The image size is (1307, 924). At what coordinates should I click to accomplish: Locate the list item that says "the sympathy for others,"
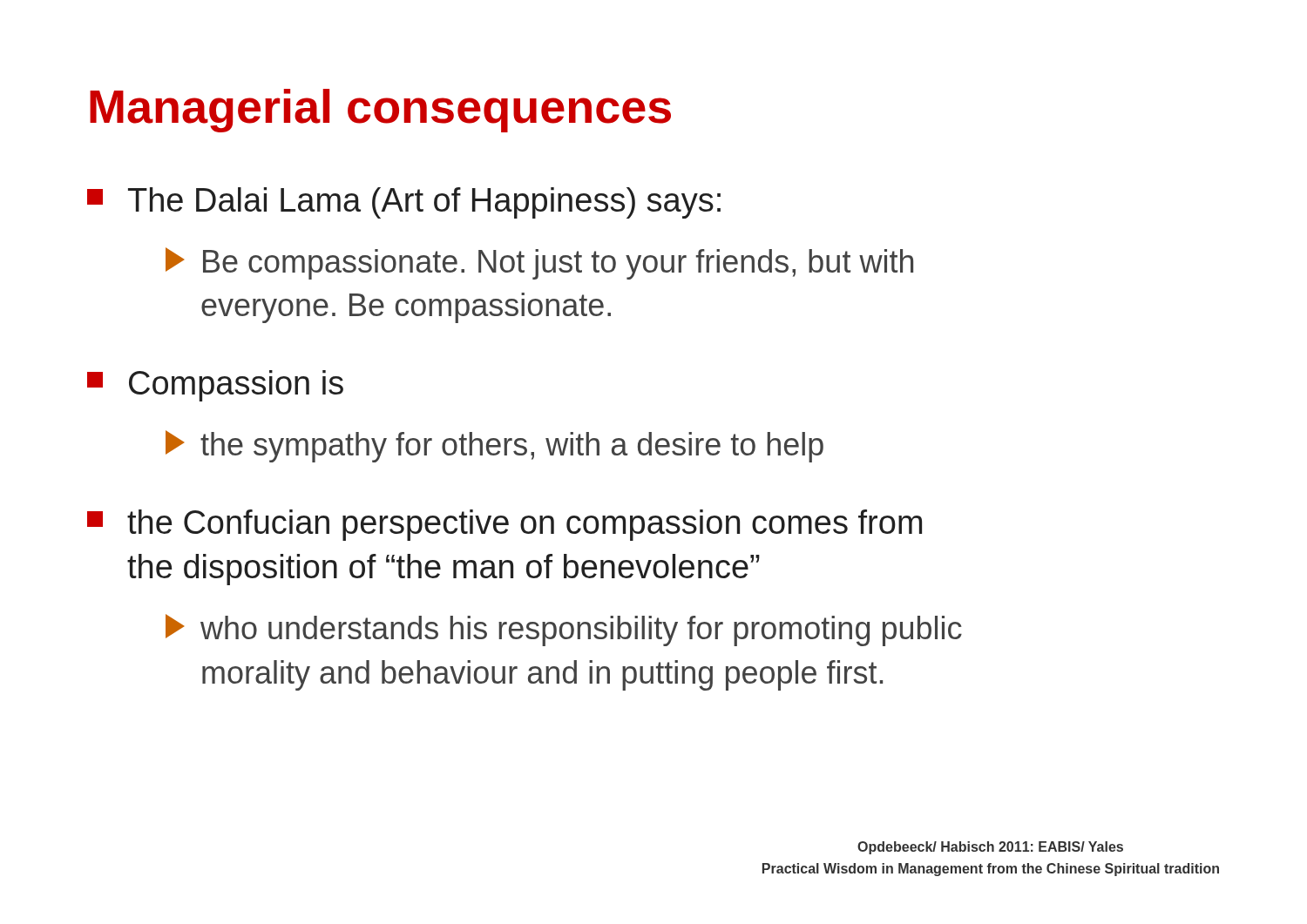point(495,445)
